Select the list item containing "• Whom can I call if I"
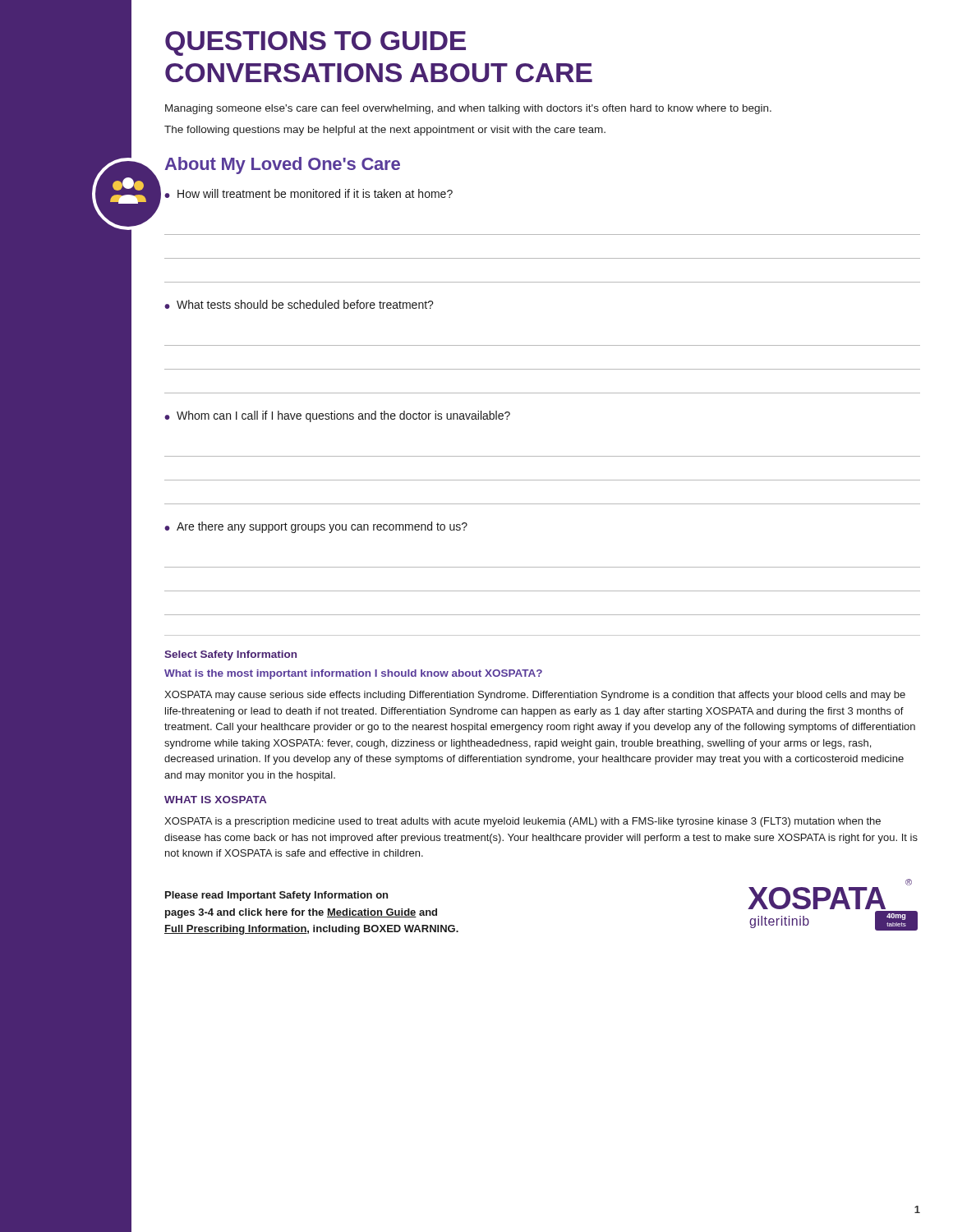 click(x=542, y=457)
